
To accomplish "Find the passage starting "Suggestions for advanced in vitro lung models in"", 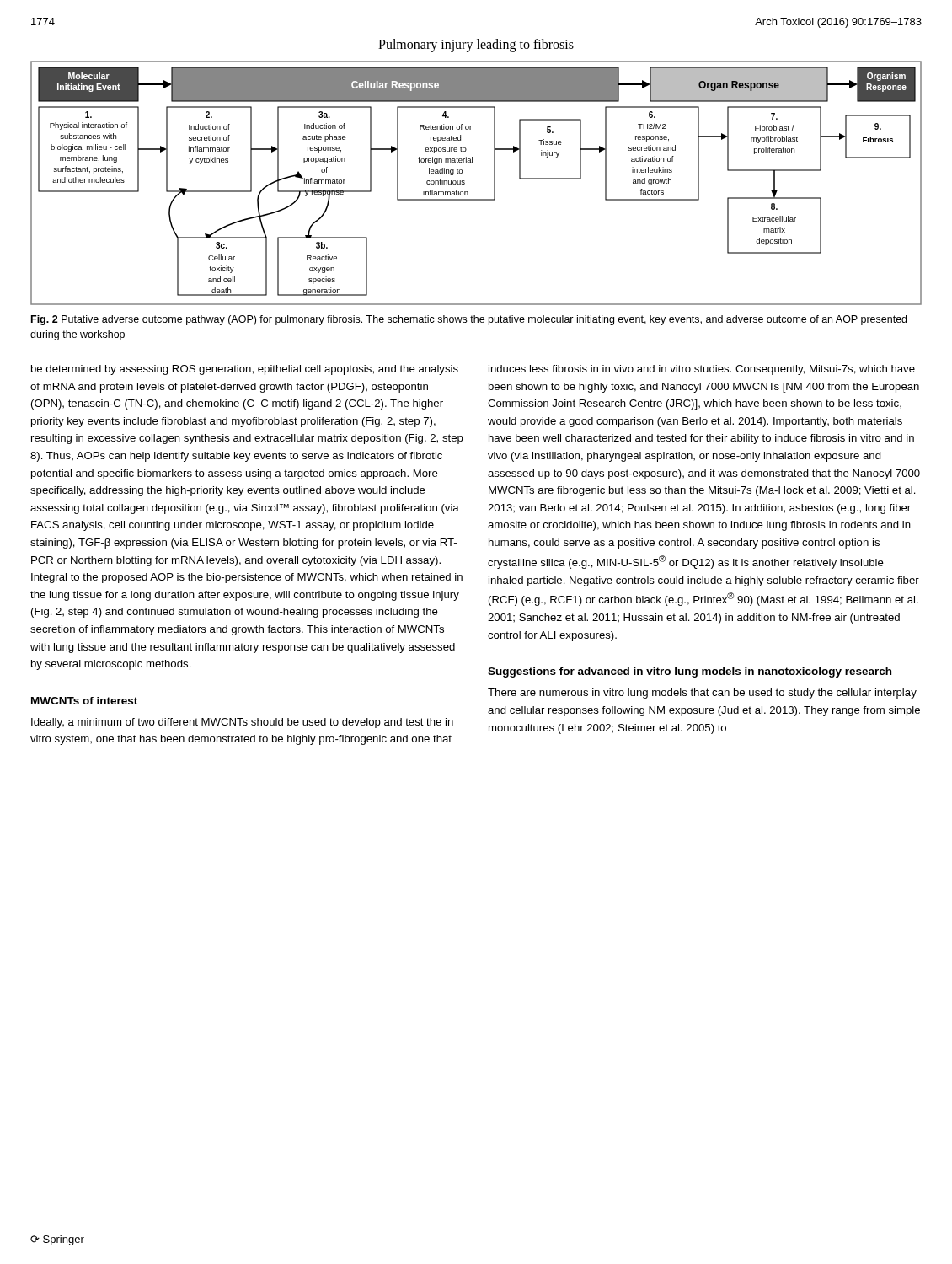I will tap(690, 671).
